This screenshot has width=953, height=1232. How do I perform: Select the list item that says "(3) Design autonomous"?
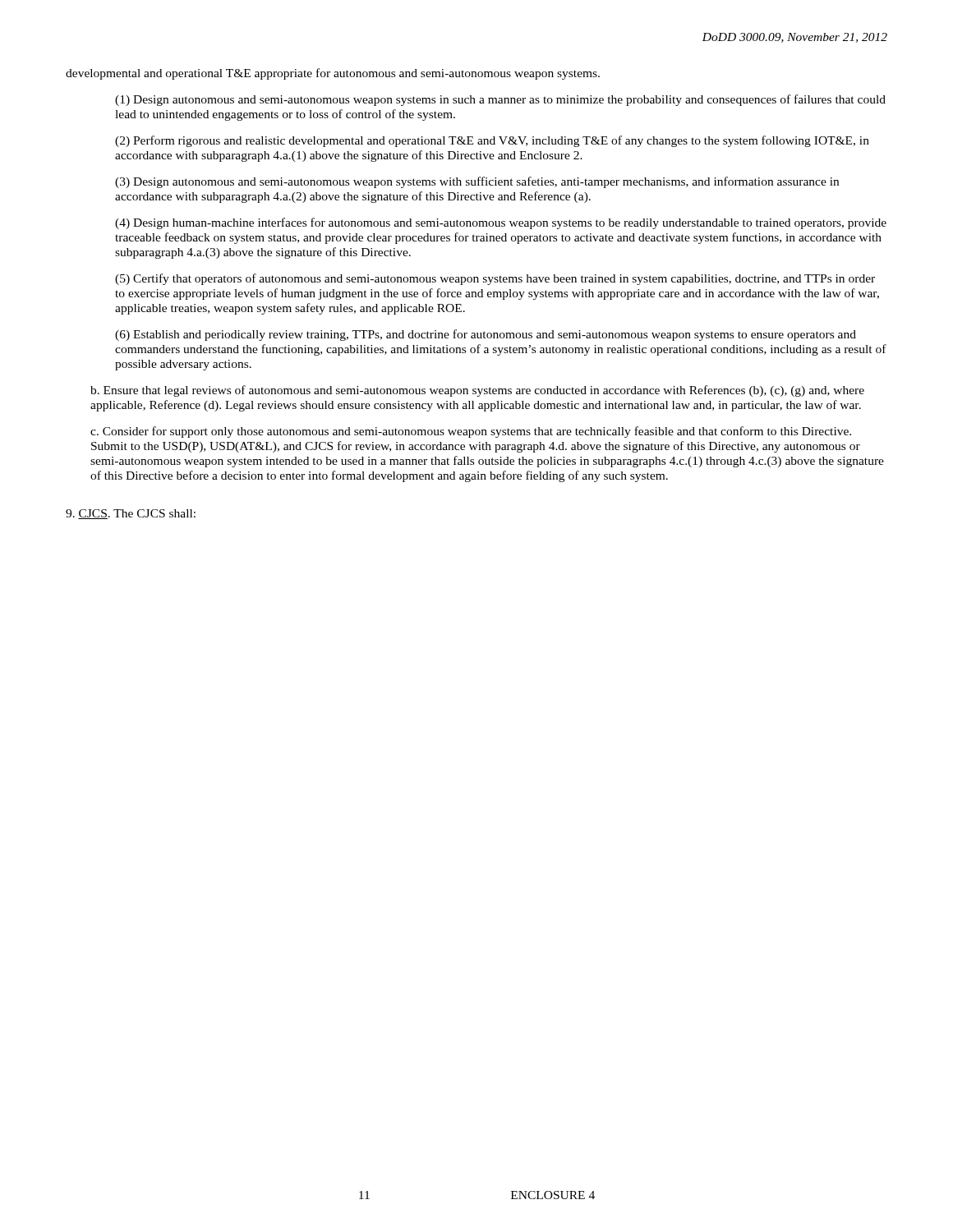click(x=477, y=188)
